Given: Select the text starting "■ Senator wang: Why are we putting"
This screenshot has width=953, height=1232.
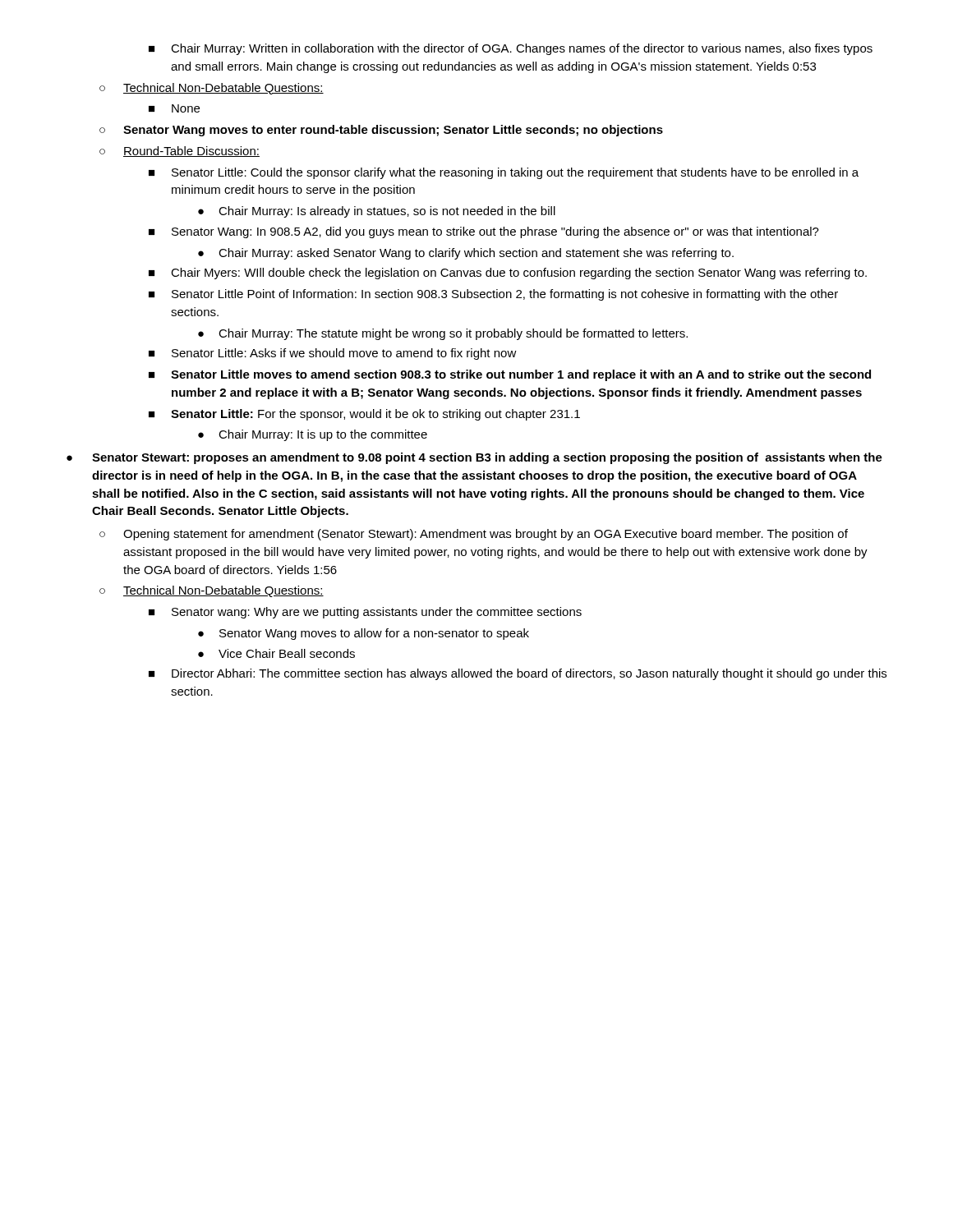Looking at the screenshot, I should (476, 612).
